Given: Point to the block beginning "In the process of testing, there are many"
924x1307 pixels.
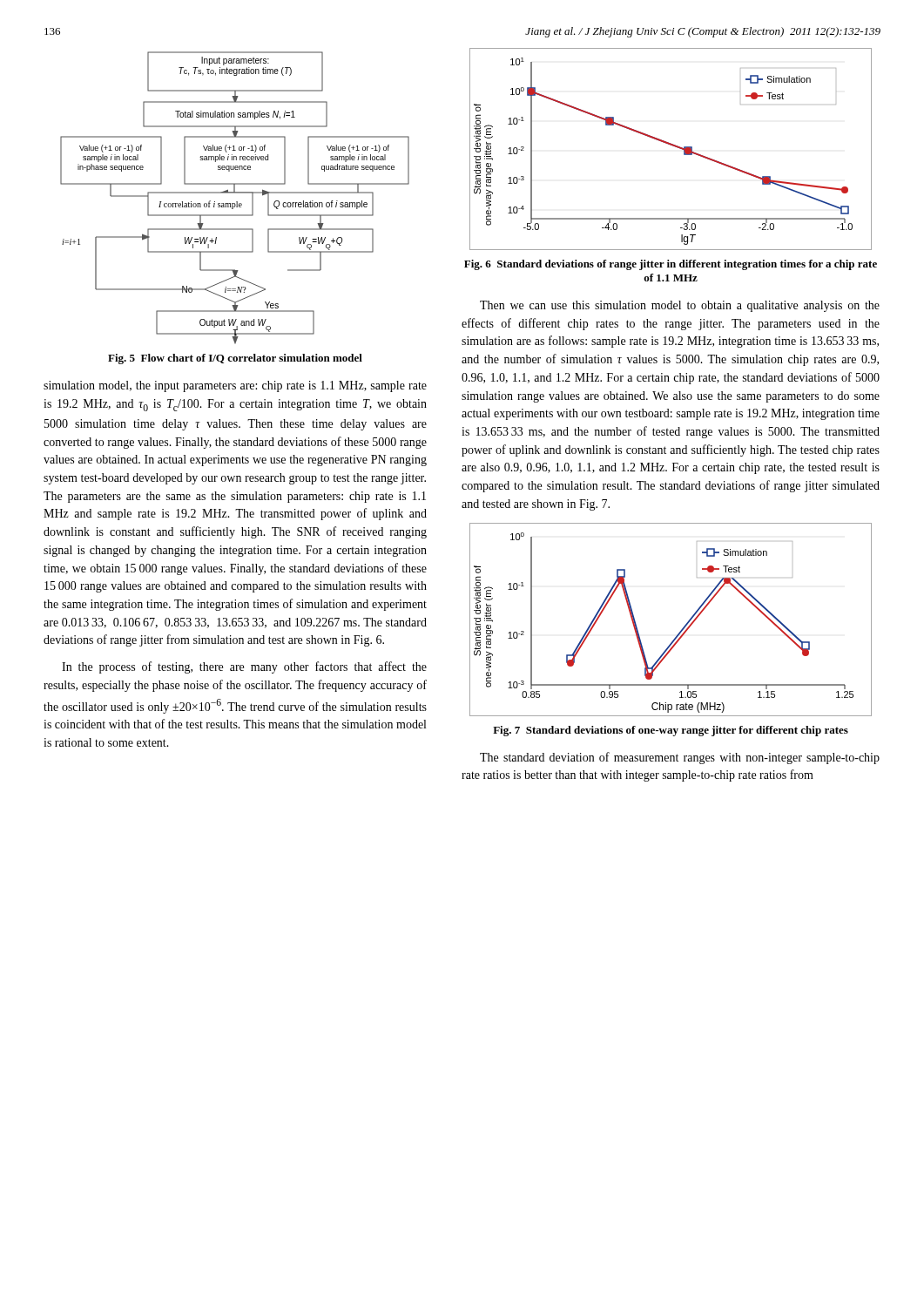Looking at the screenshot, I should tap(235, 706).
